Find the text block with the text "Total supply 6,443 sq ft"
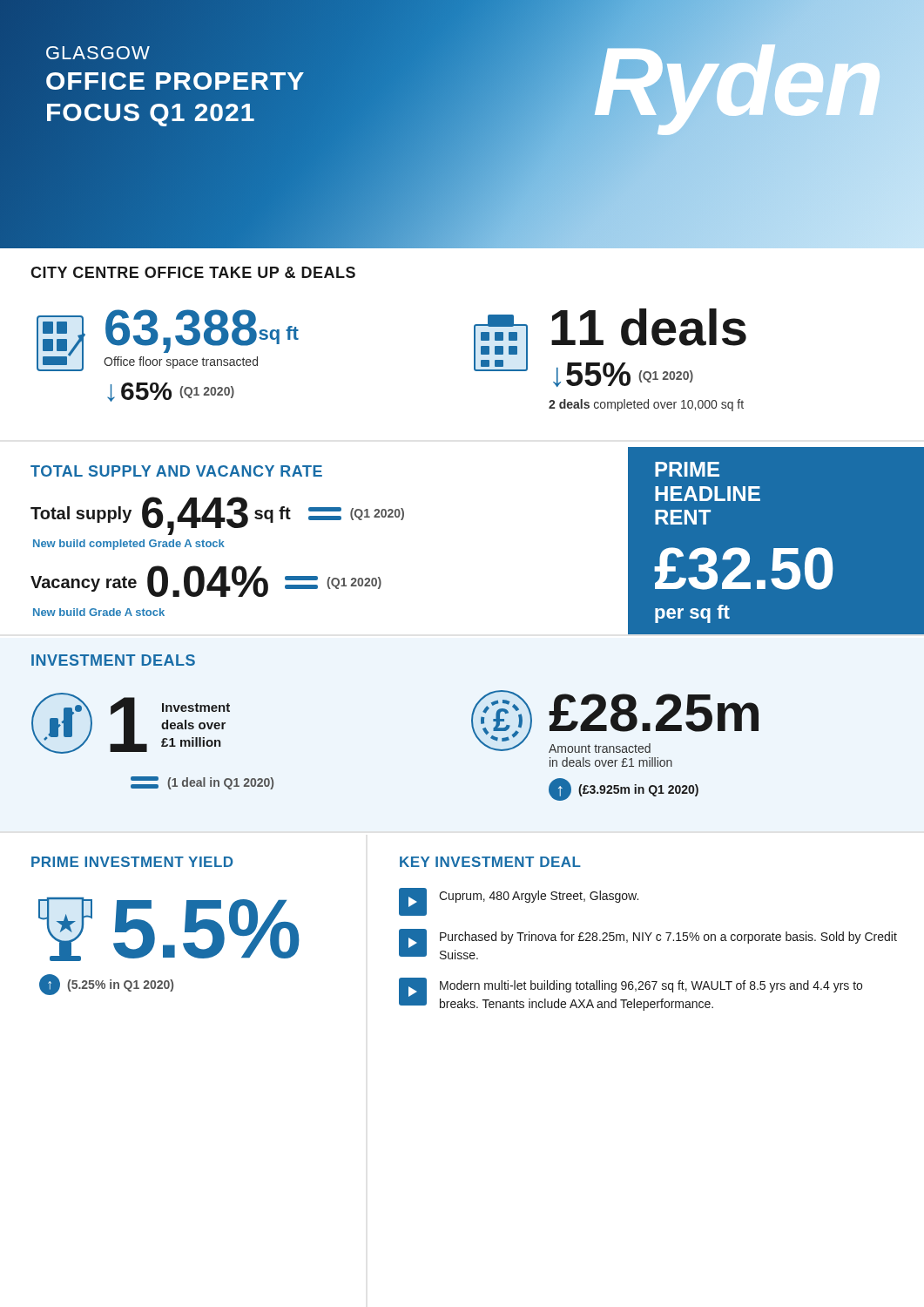Image resolution: width=924 pixels, height=1307 pixels. [218, 513]
